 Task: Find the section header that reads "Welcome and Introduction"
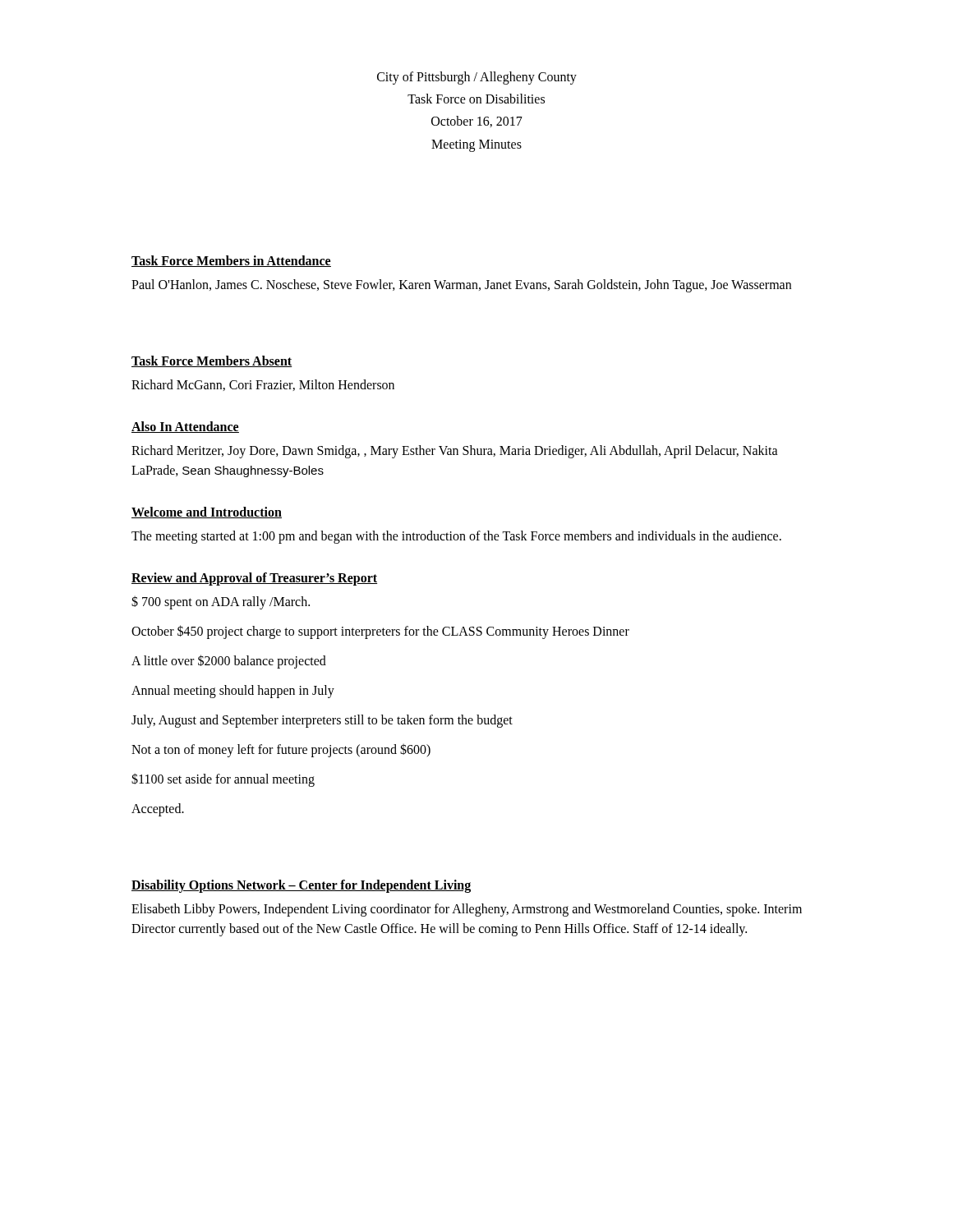pos(207,512)
